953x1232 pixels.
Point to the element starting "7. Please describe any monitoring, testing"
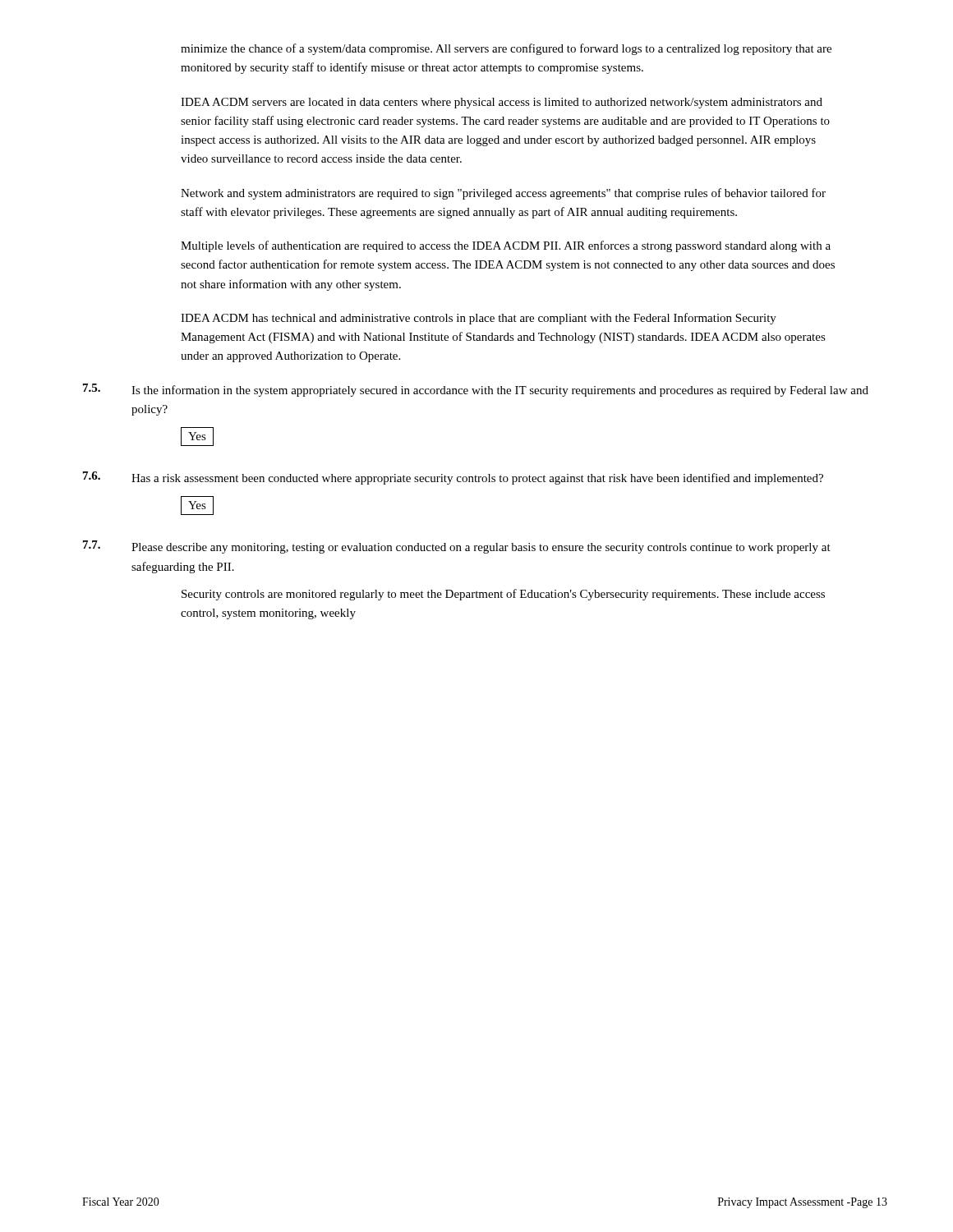485,557
